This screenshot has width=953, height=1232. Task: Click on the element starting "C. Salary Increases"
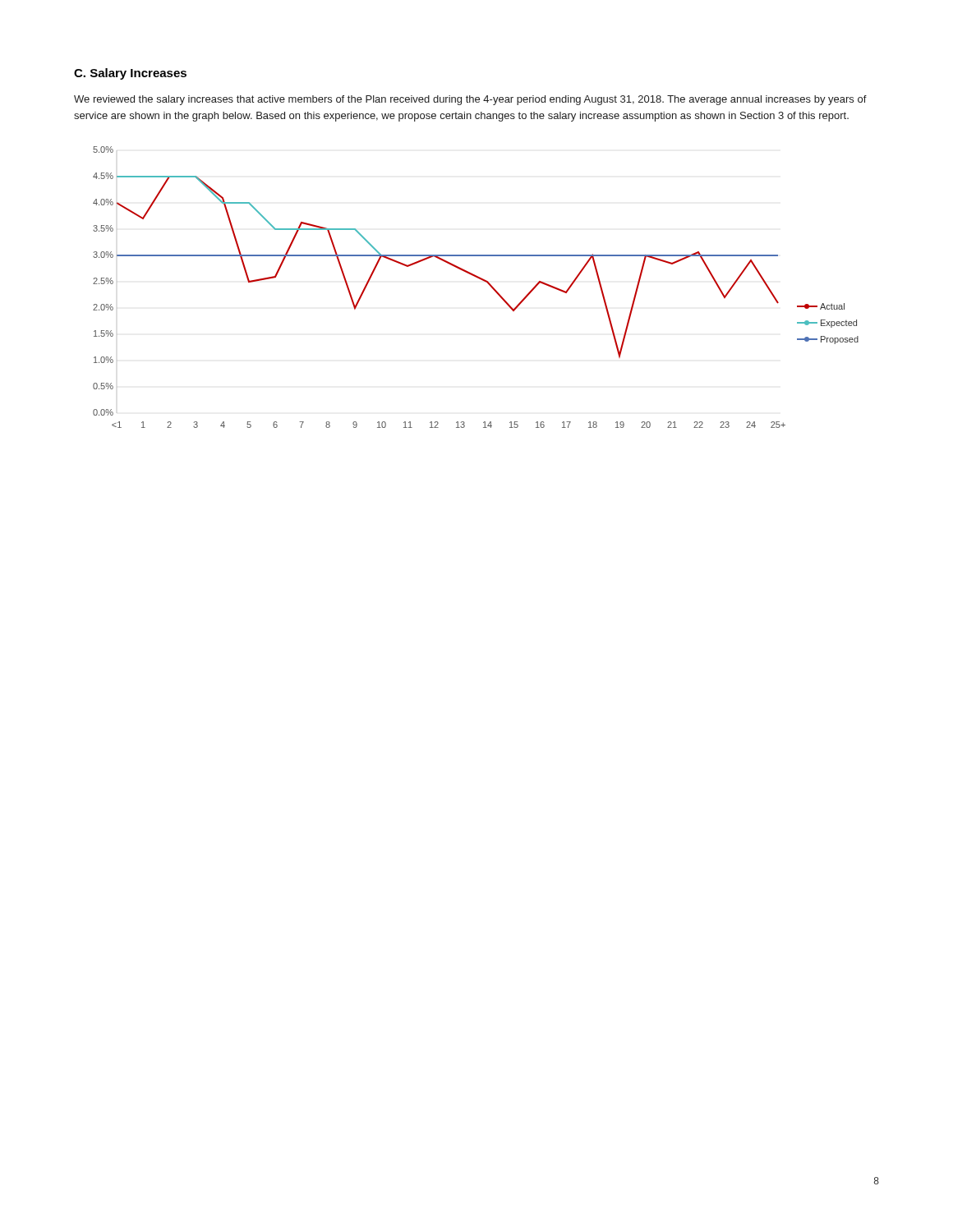(130, 73)
